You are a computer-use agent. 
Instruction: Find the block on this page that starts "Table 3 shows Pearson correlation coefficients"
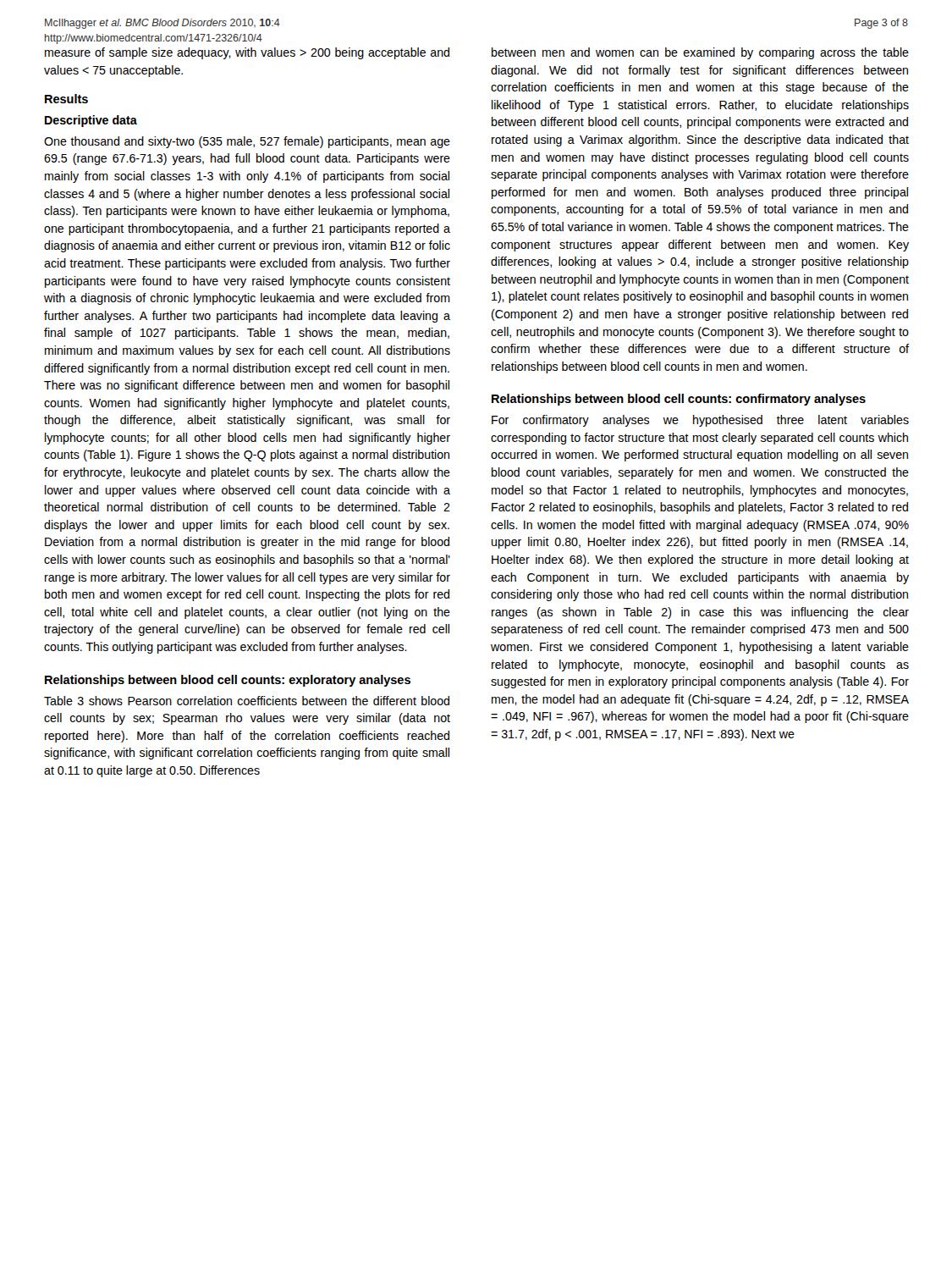(x=247, y=736)
